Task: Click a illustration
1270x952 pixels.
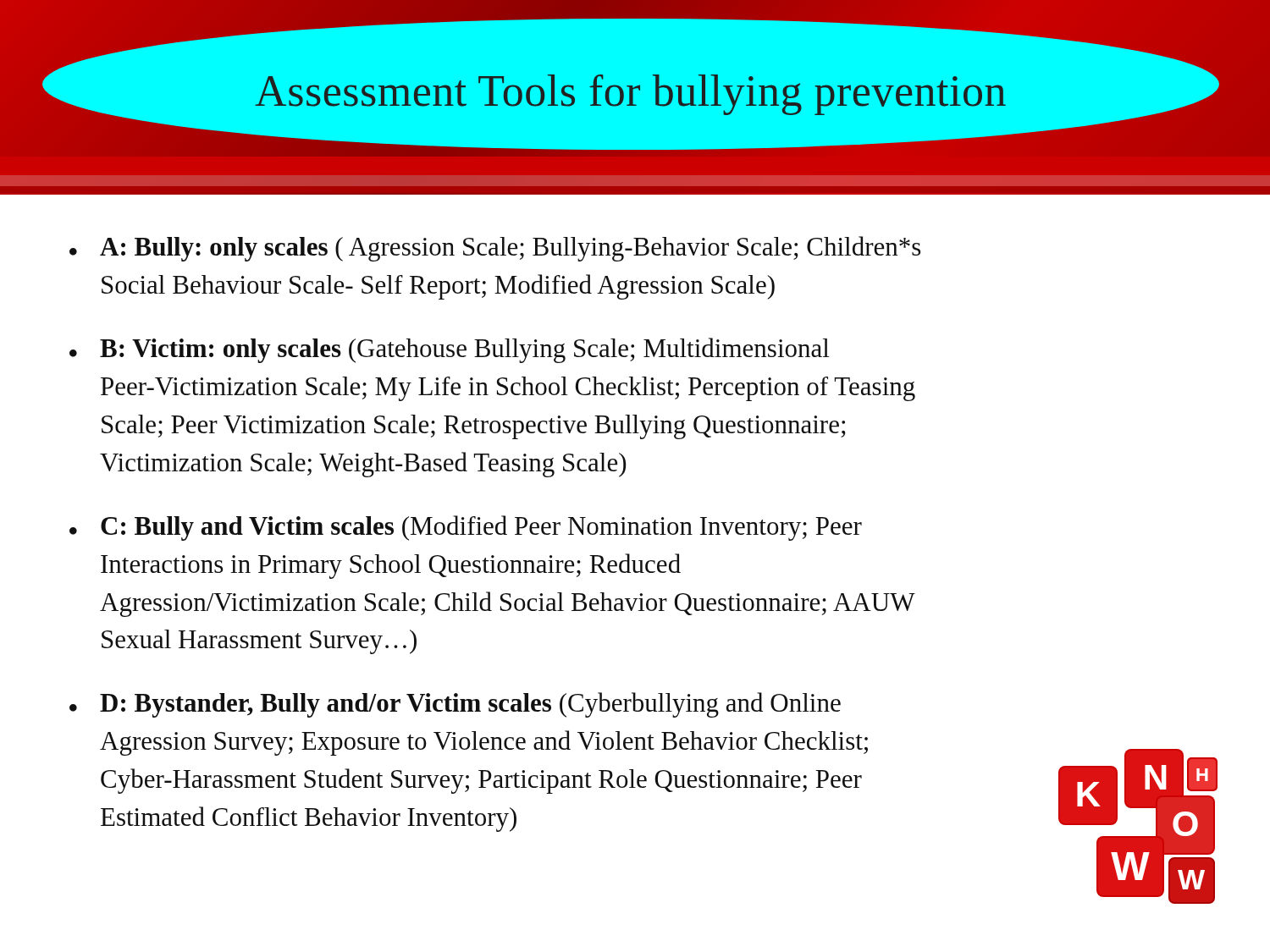Action: tap(1139, 829)
